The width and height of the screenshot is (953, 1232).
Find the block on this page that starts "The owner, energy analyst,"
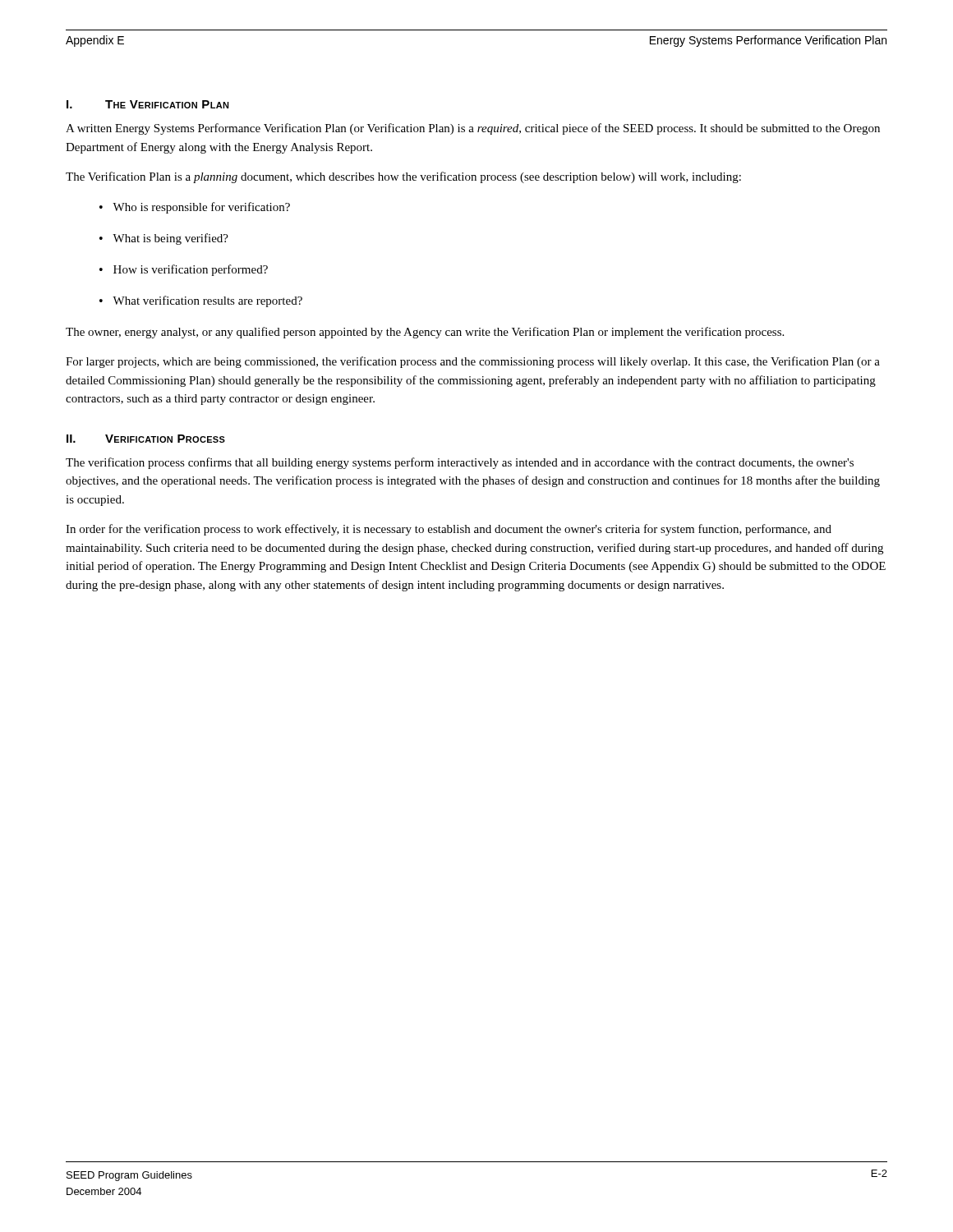click(425, 331)
